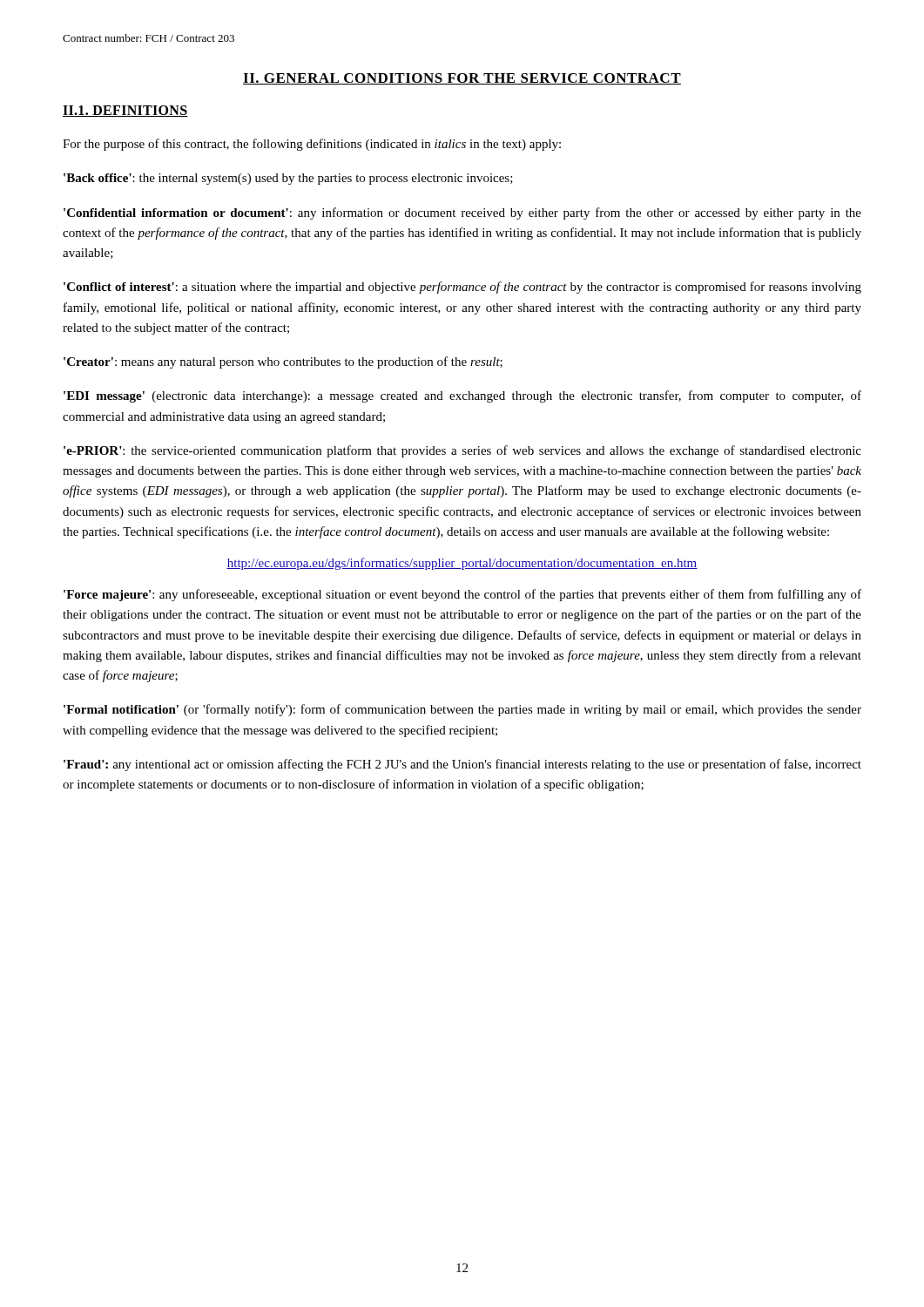Find the block on this page that starts "'Force majeure': any unforeseeable,"
The height and width of the screenshot is (1307, 924).
point(462,635)
